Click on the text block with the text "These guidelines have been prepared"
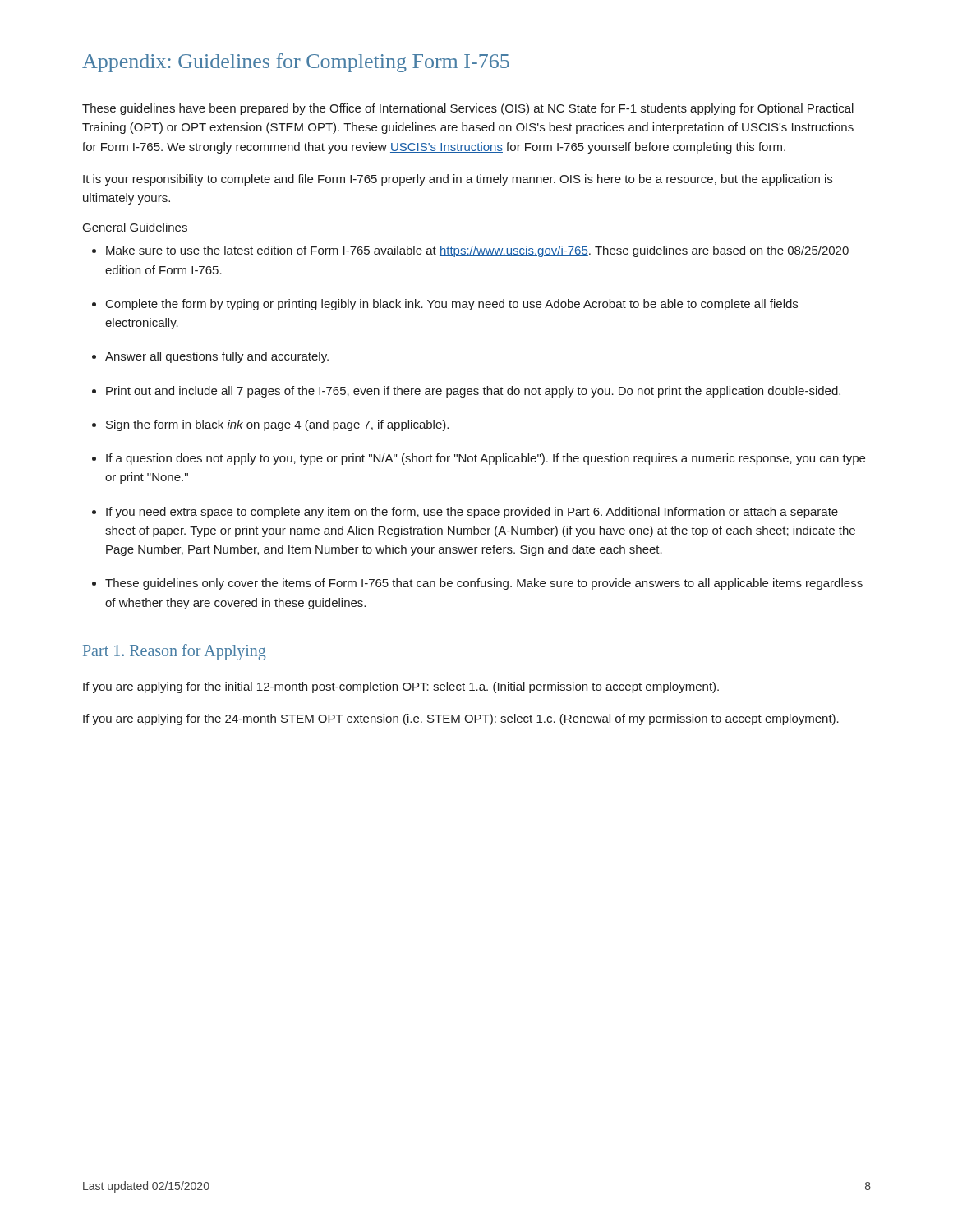This screenshot has width=953, height=1232. 468,127
